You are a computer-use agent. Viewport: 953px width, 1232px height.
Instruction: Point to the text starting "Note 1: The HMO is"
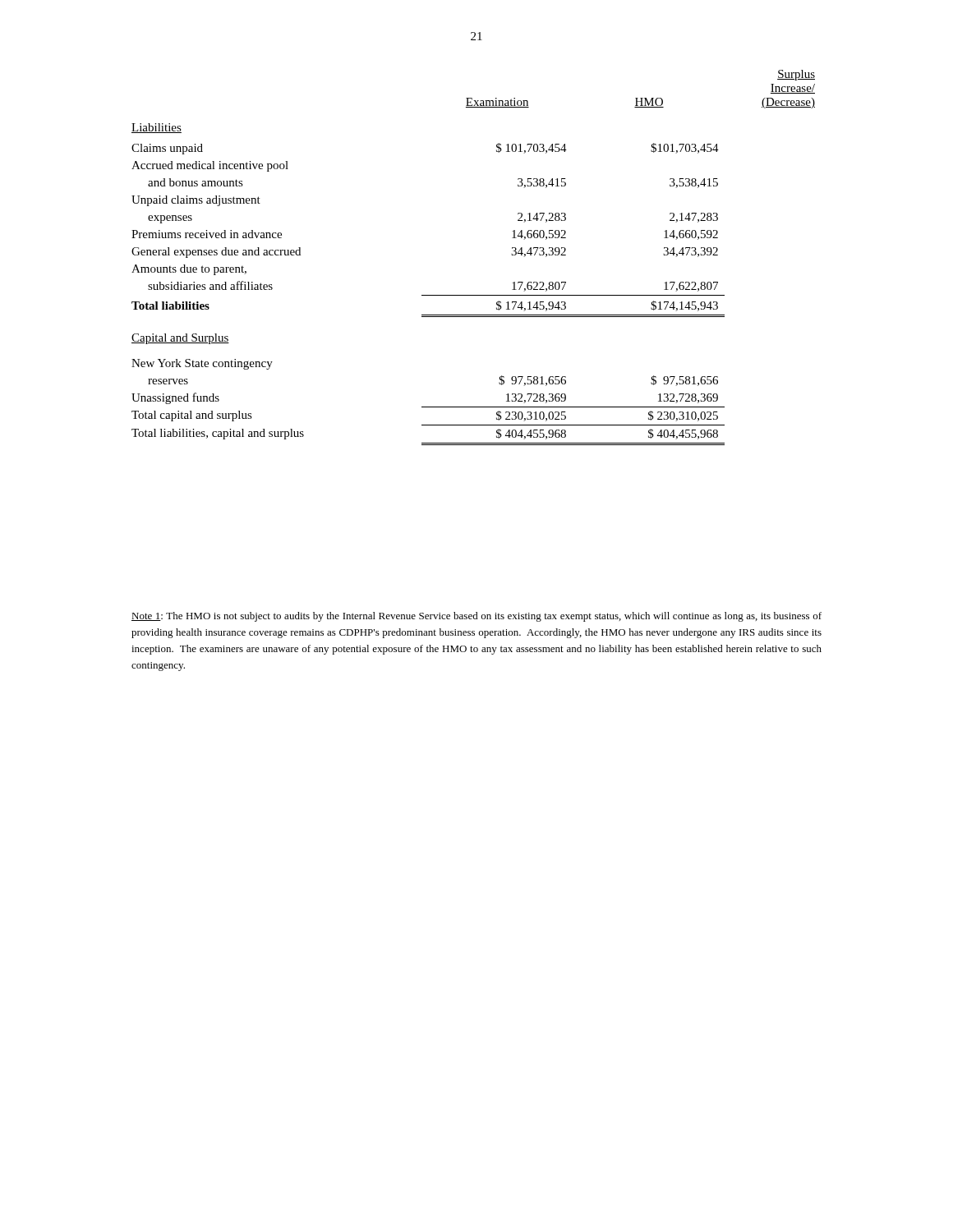pyautogui.click(x=476, y=641)
